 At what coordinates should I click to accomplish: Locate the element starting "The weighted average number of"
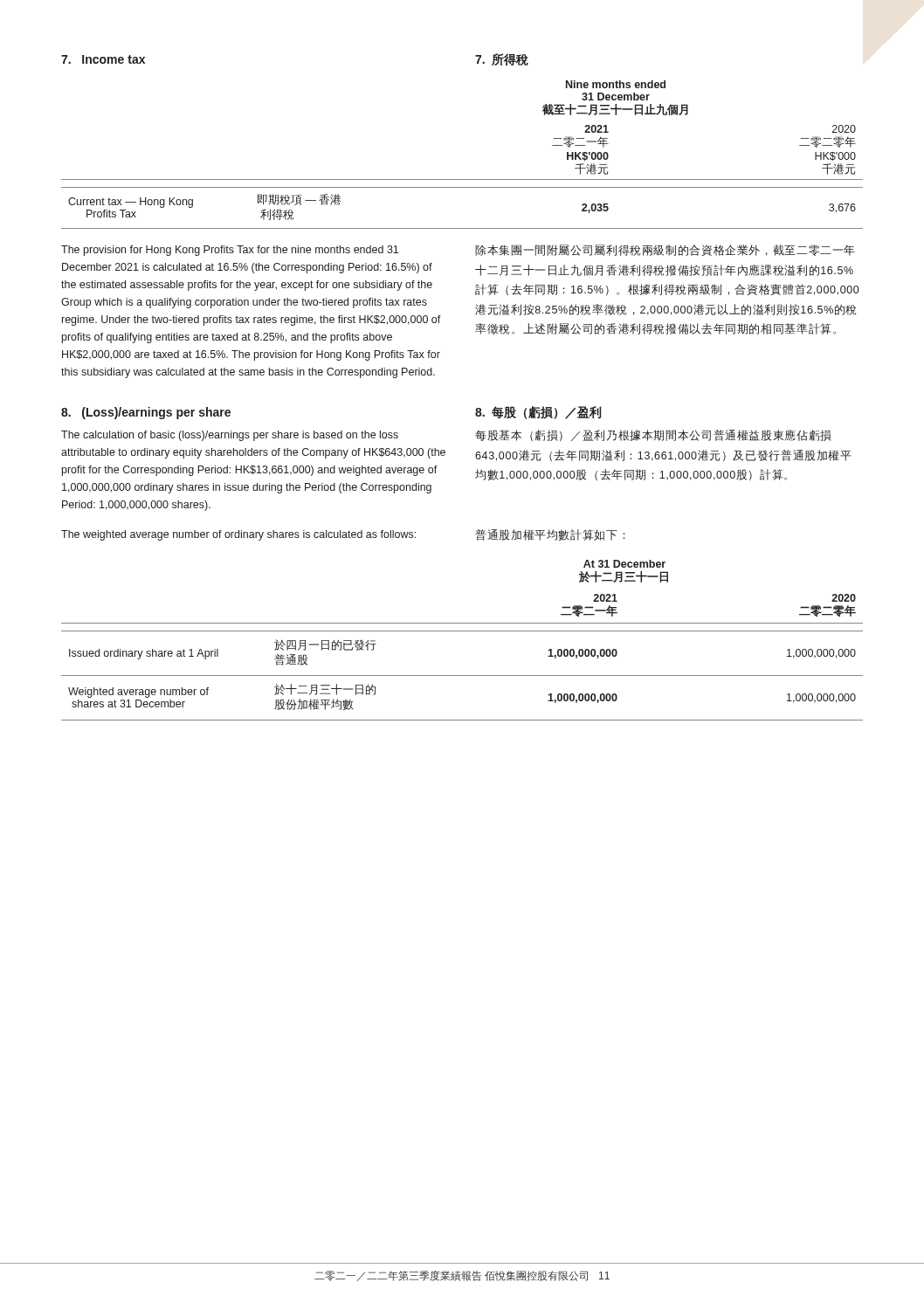pyautogui.click(x=239, y=534)
